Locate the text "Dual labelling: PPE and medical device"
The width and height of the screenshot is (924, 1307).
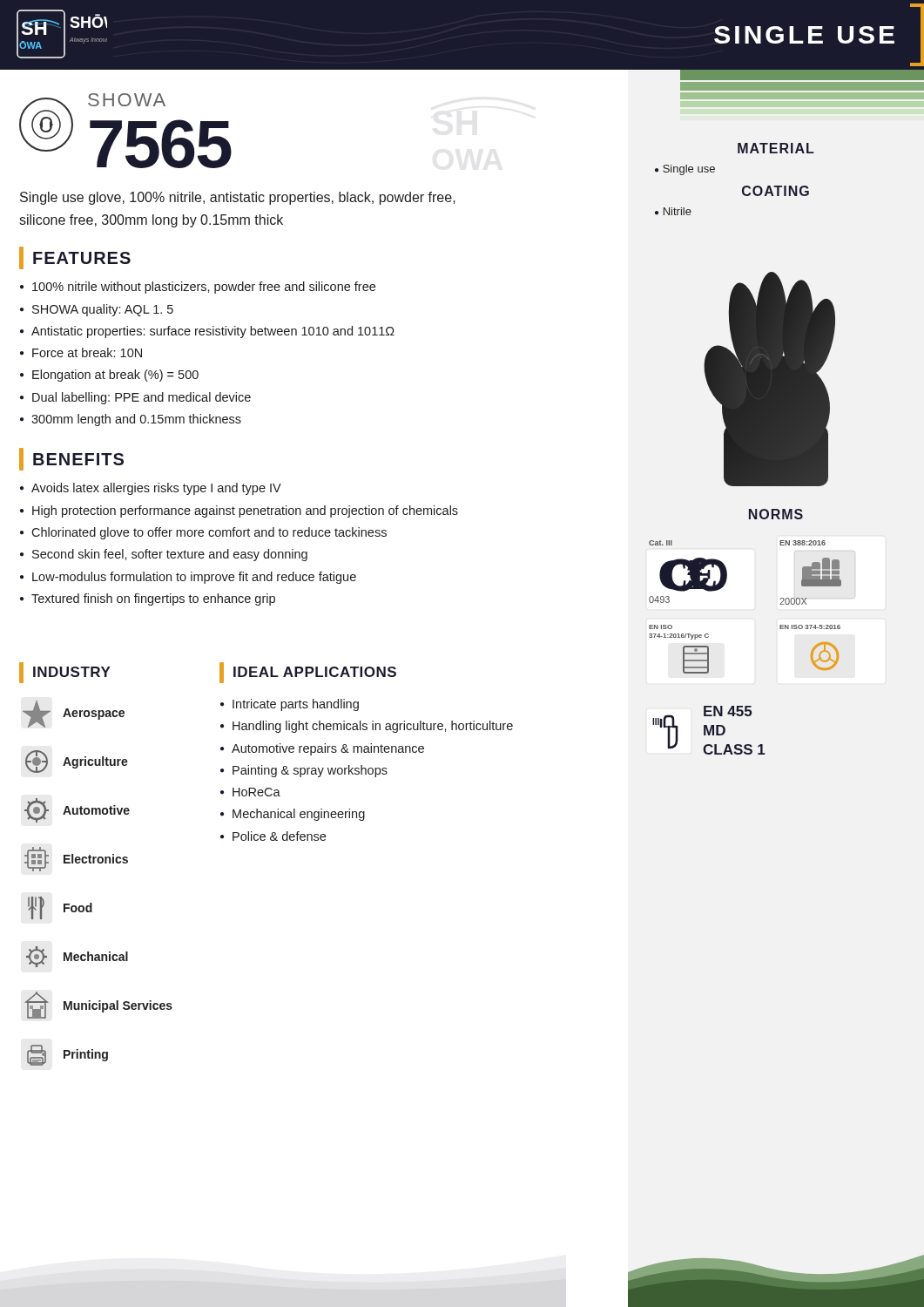point(141,397)
